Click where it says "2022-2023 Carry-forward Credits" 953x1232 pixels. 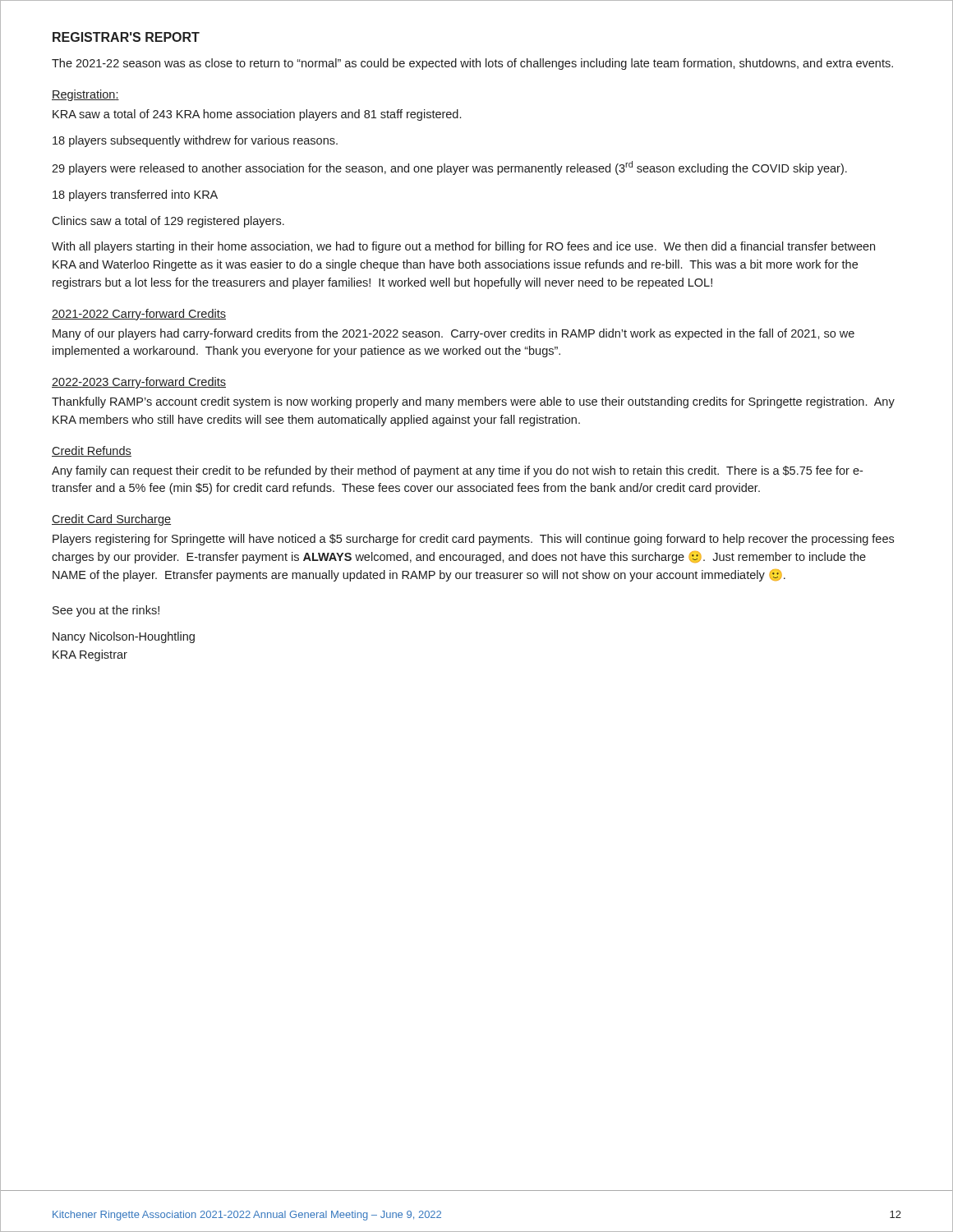coord(139,382)
